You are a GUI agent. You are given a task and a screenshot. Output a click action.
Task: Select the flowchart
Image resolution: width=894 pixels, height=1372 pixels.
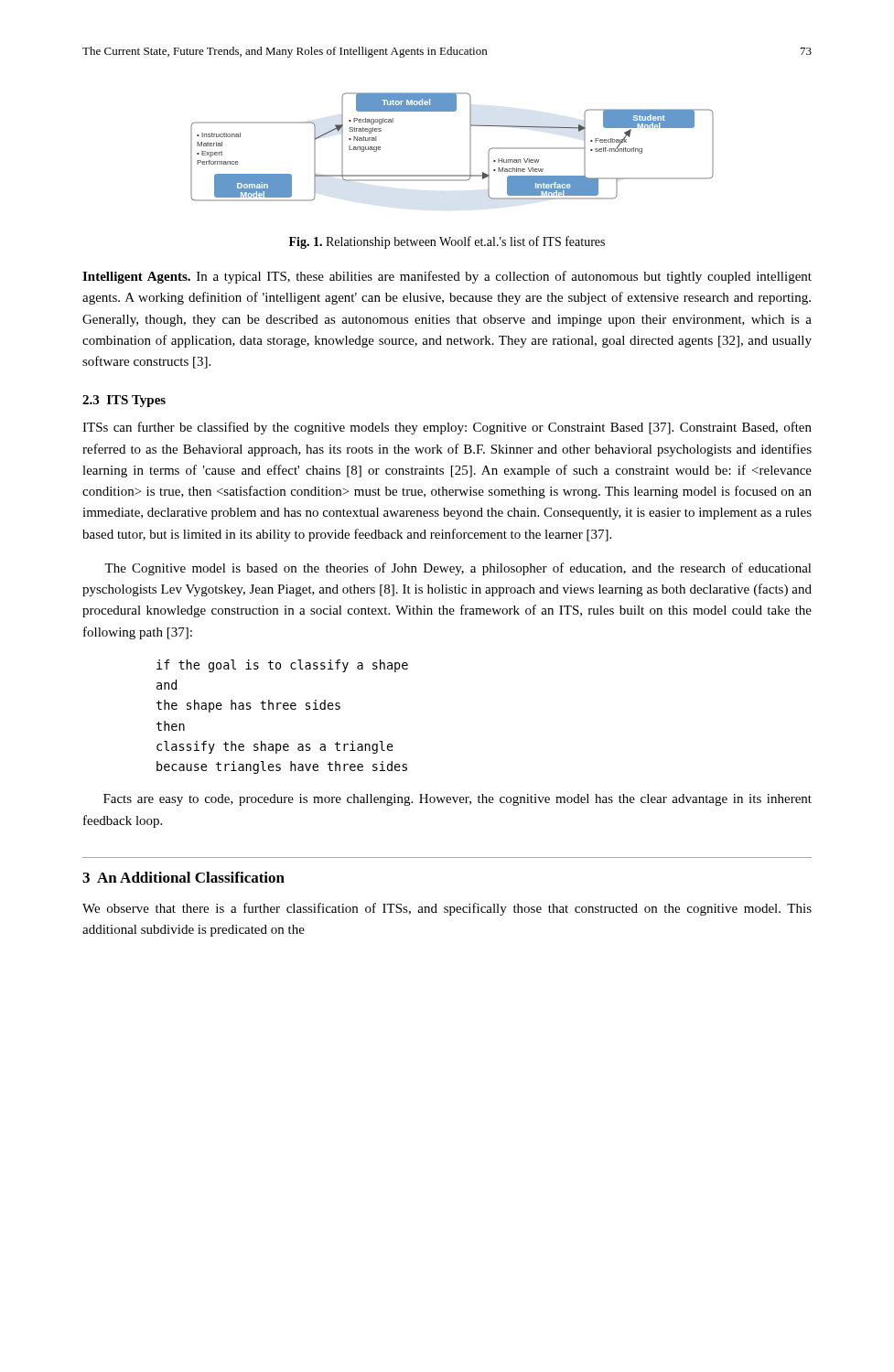(x=447, y=152)
